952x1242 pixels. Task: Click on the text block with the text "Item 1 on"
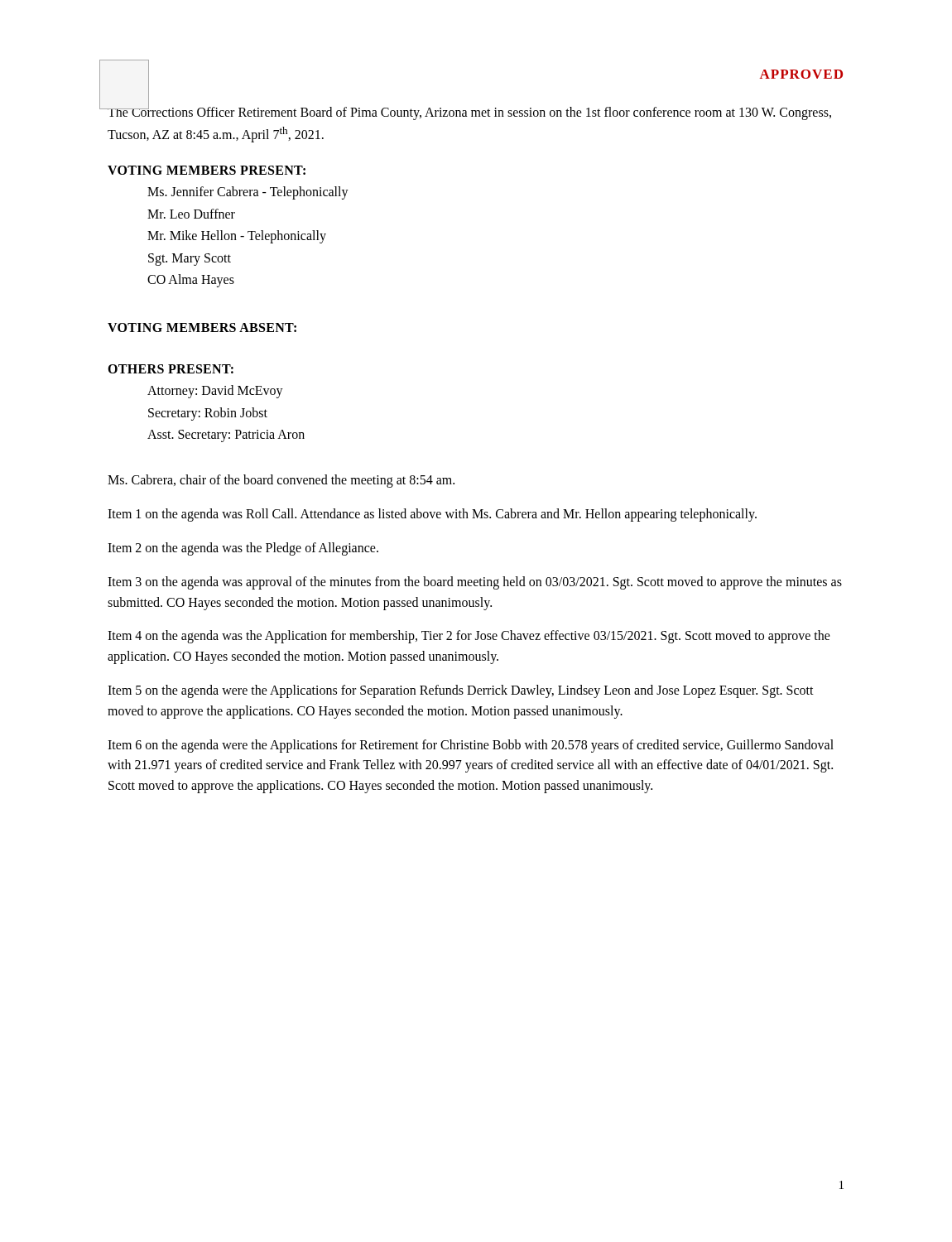click(432, 514)
